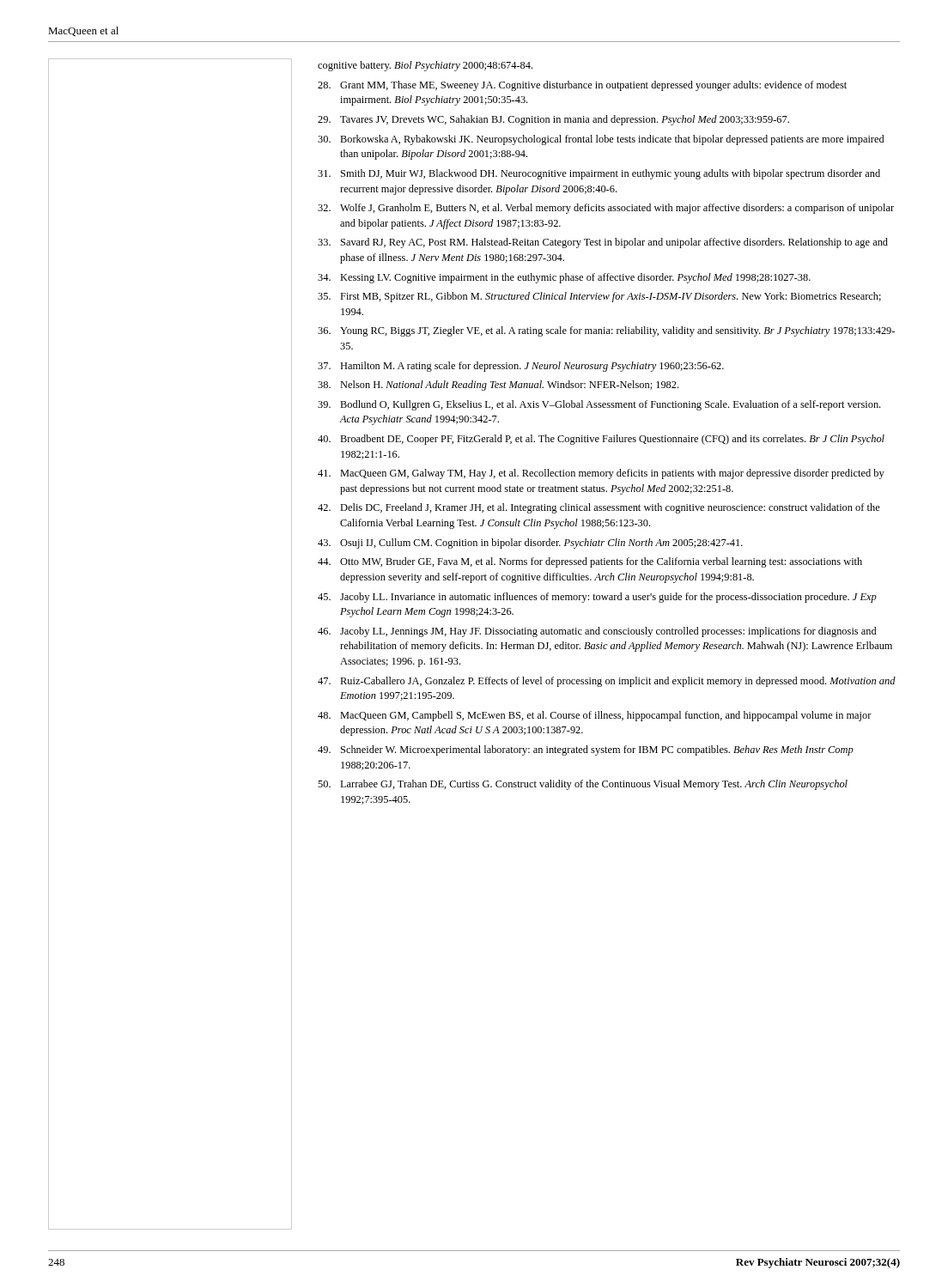
Task: Find the list item with the text "48. MacQueen GM, Campbell S, McEwen BS,"
Action: [x=609, y=723]
